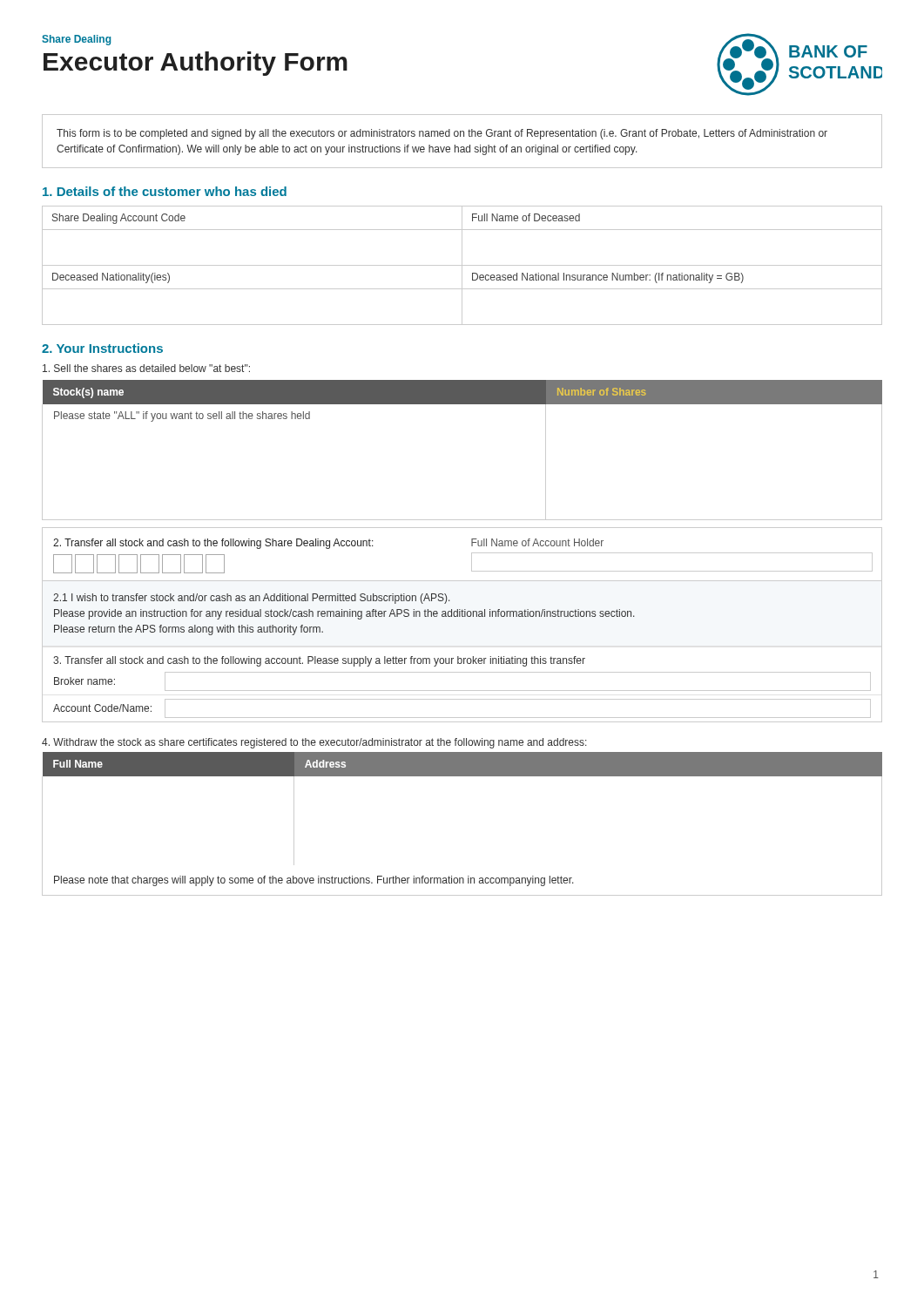Locate the table with the text "Full Name of Deceased"

[462, 265]
